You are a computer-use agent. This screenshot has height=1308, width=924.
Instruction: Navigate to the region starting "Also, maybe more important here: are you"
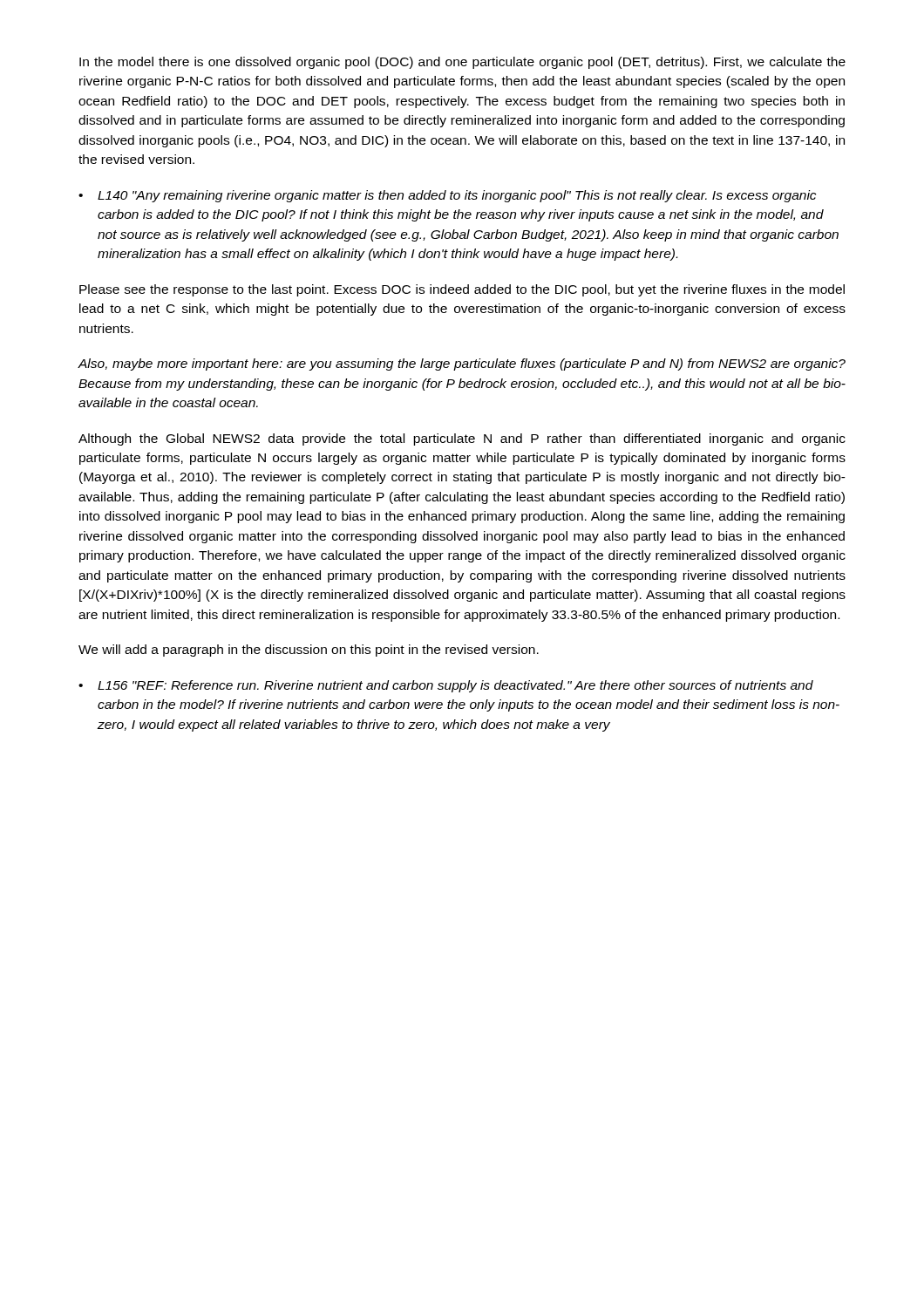click(462, 383)
